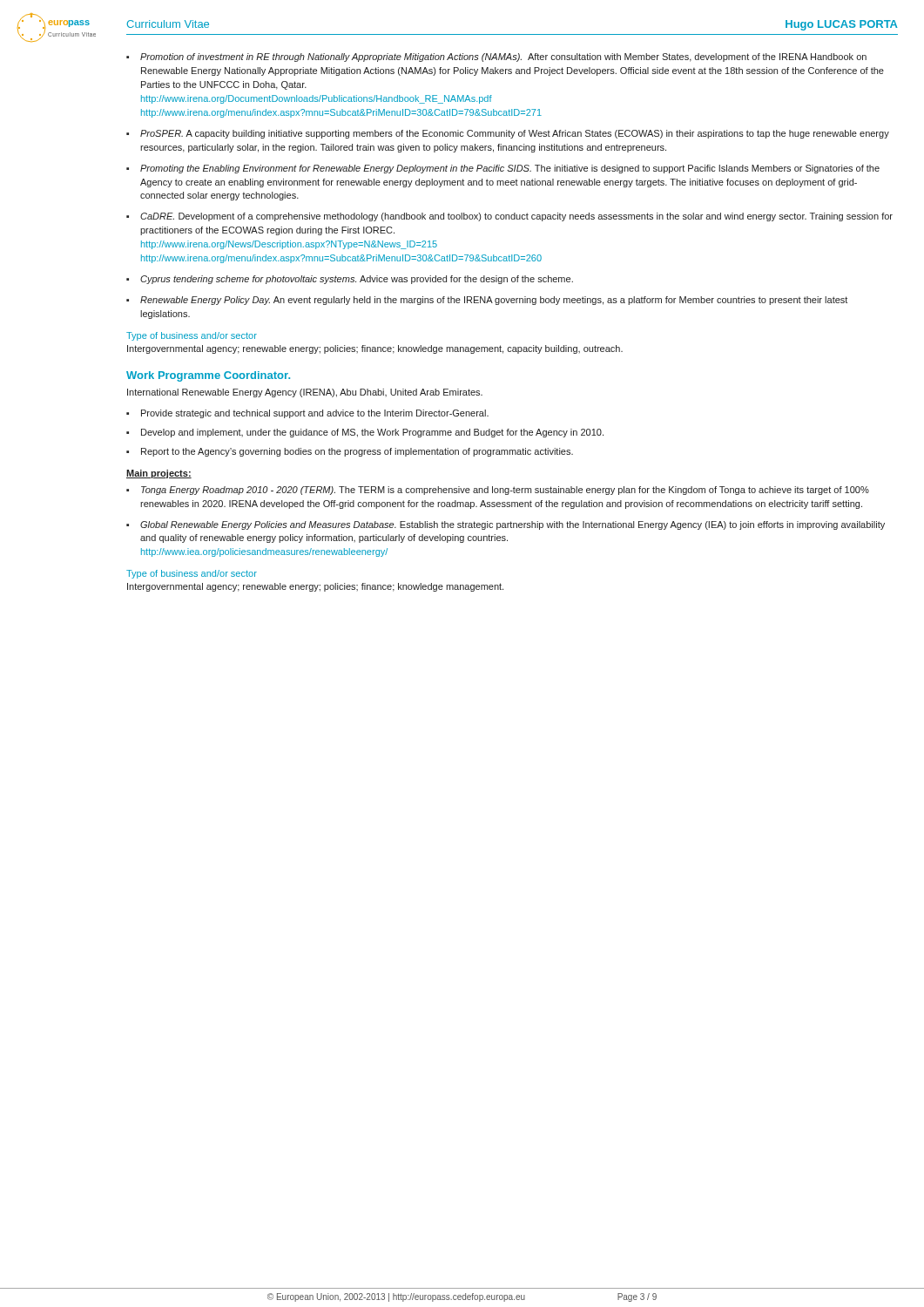This screenshot has height=1307, width=924.
Task: Click where it says "Main projects:"
Action: tap(159, 473)
